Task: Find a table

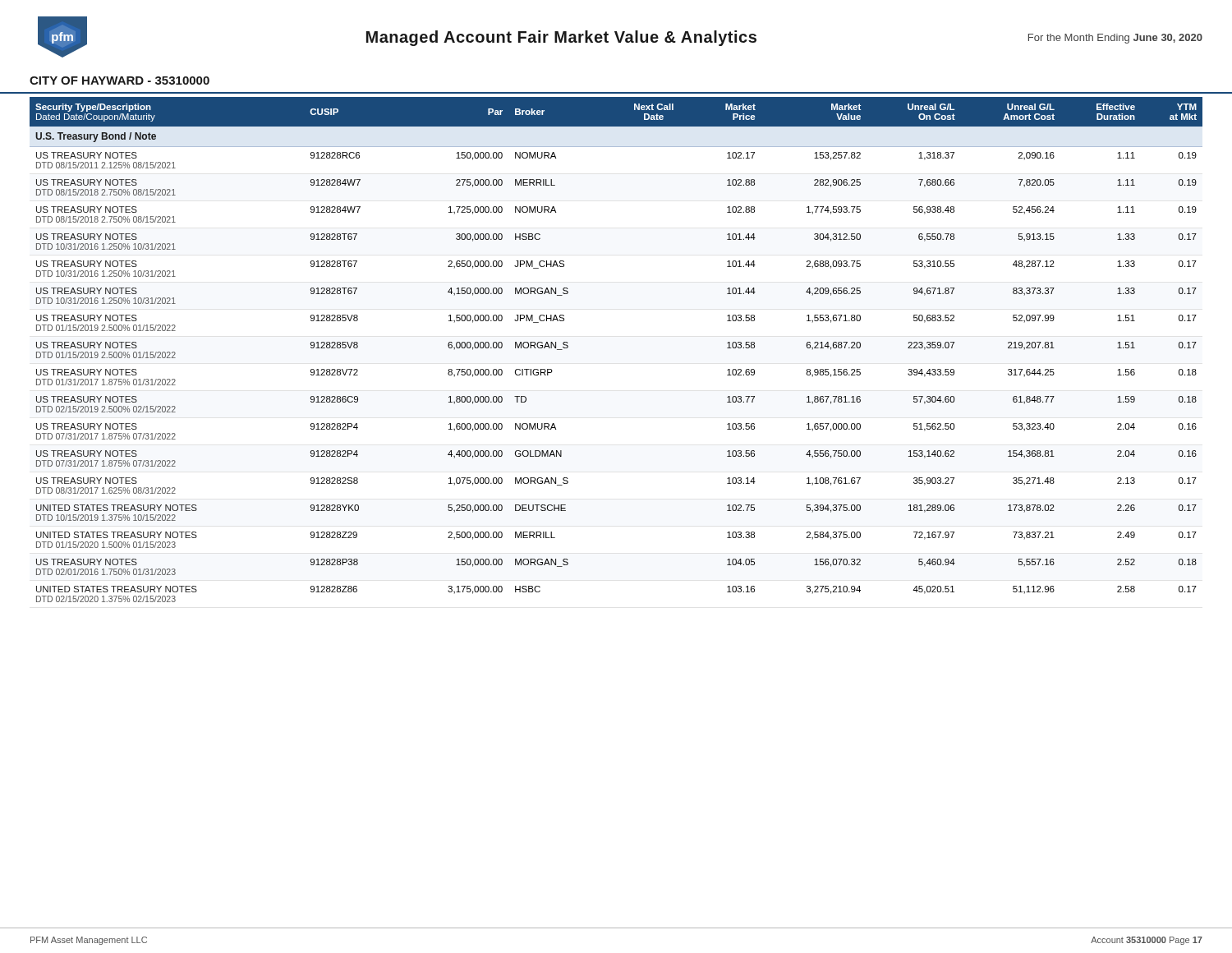Action: click(x=616, y=352)
